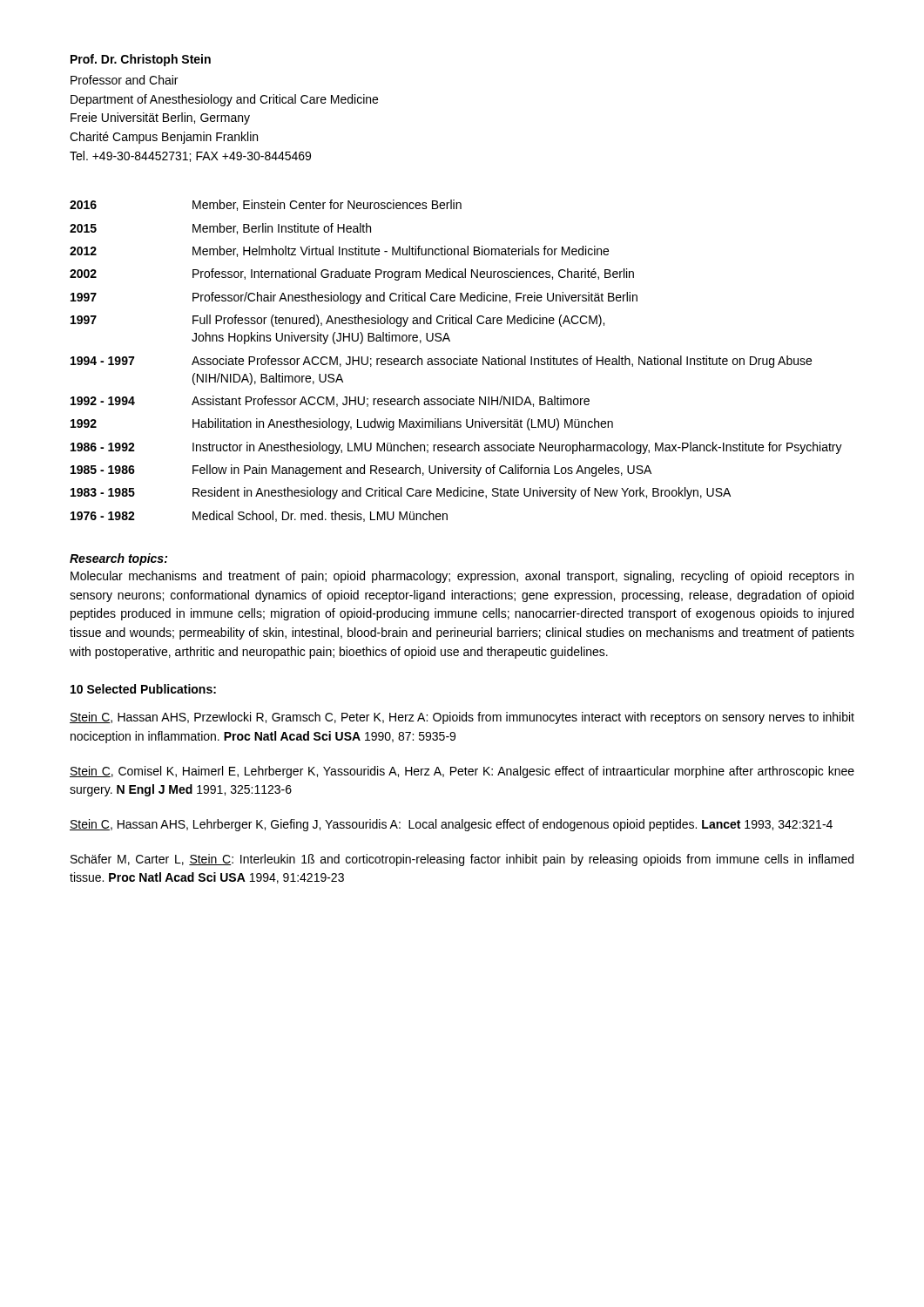Point to the block beginning "Schäfer M, Carter L,"
The width and height of the screenshot is (924, 1307).
(x=462, y=868)
